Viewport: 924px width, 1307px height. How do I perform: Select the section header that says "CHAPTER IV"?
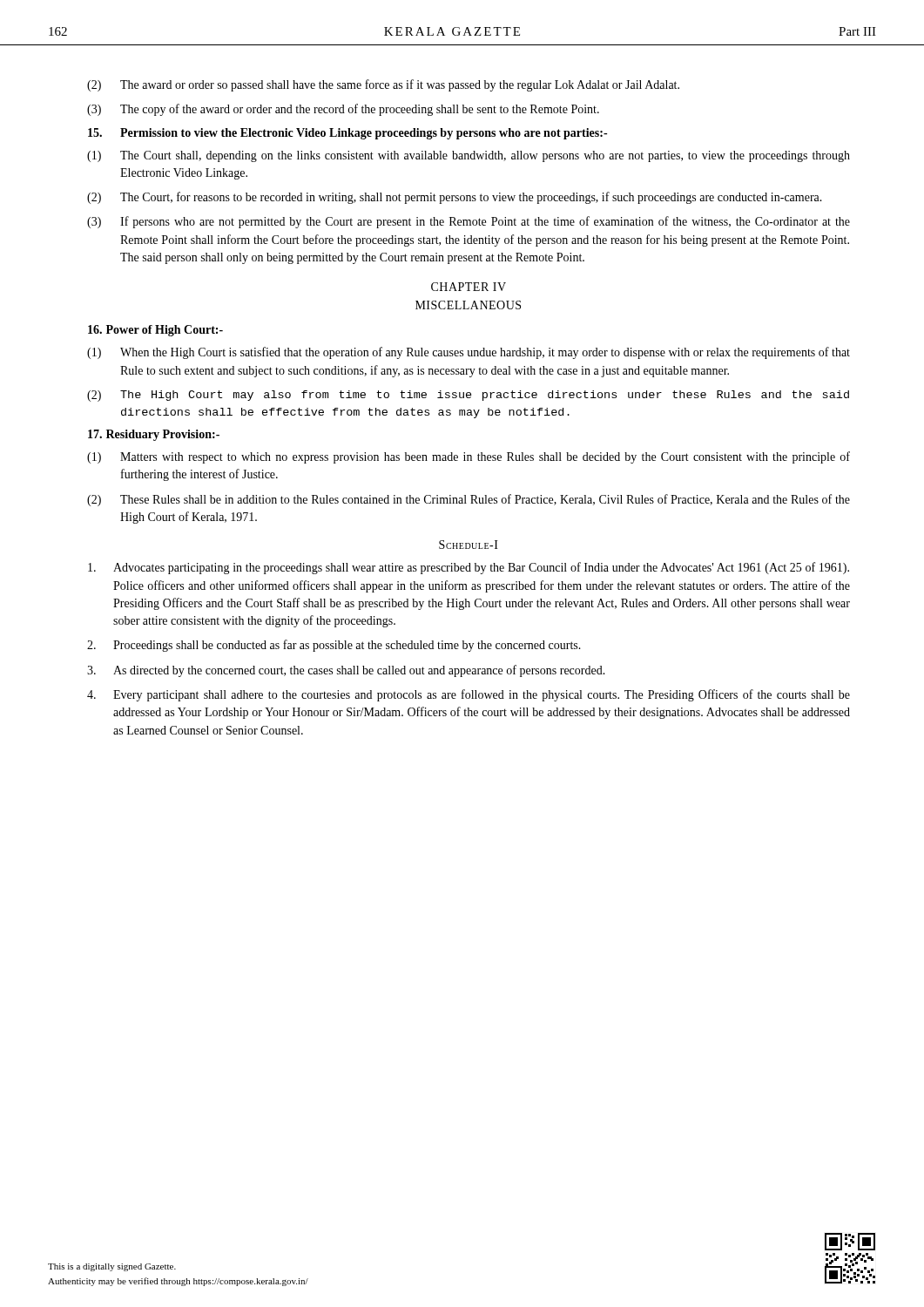point(469,287)
